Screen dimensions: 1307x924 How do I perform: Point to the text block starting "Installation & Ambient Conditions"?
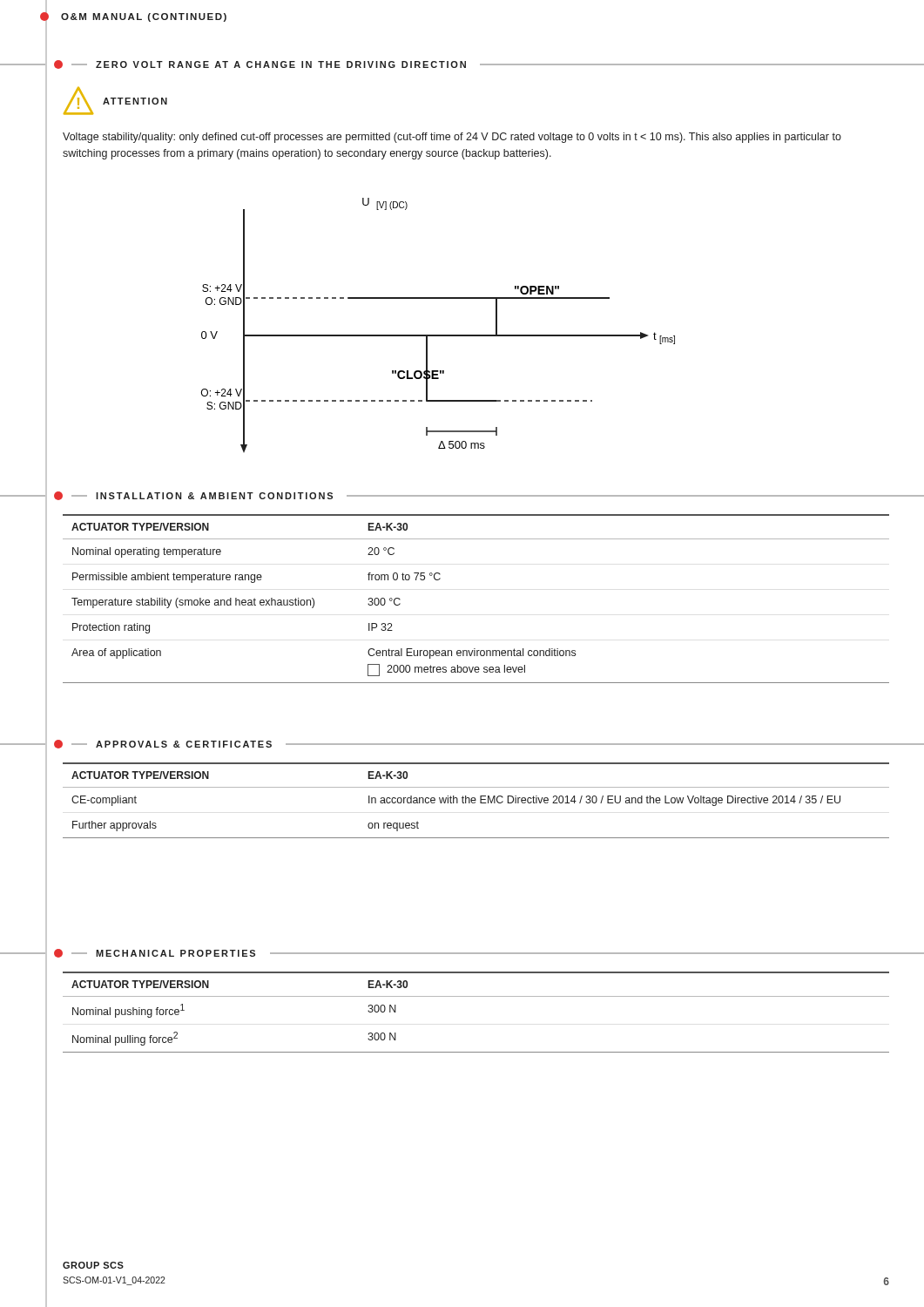[462, 496]
